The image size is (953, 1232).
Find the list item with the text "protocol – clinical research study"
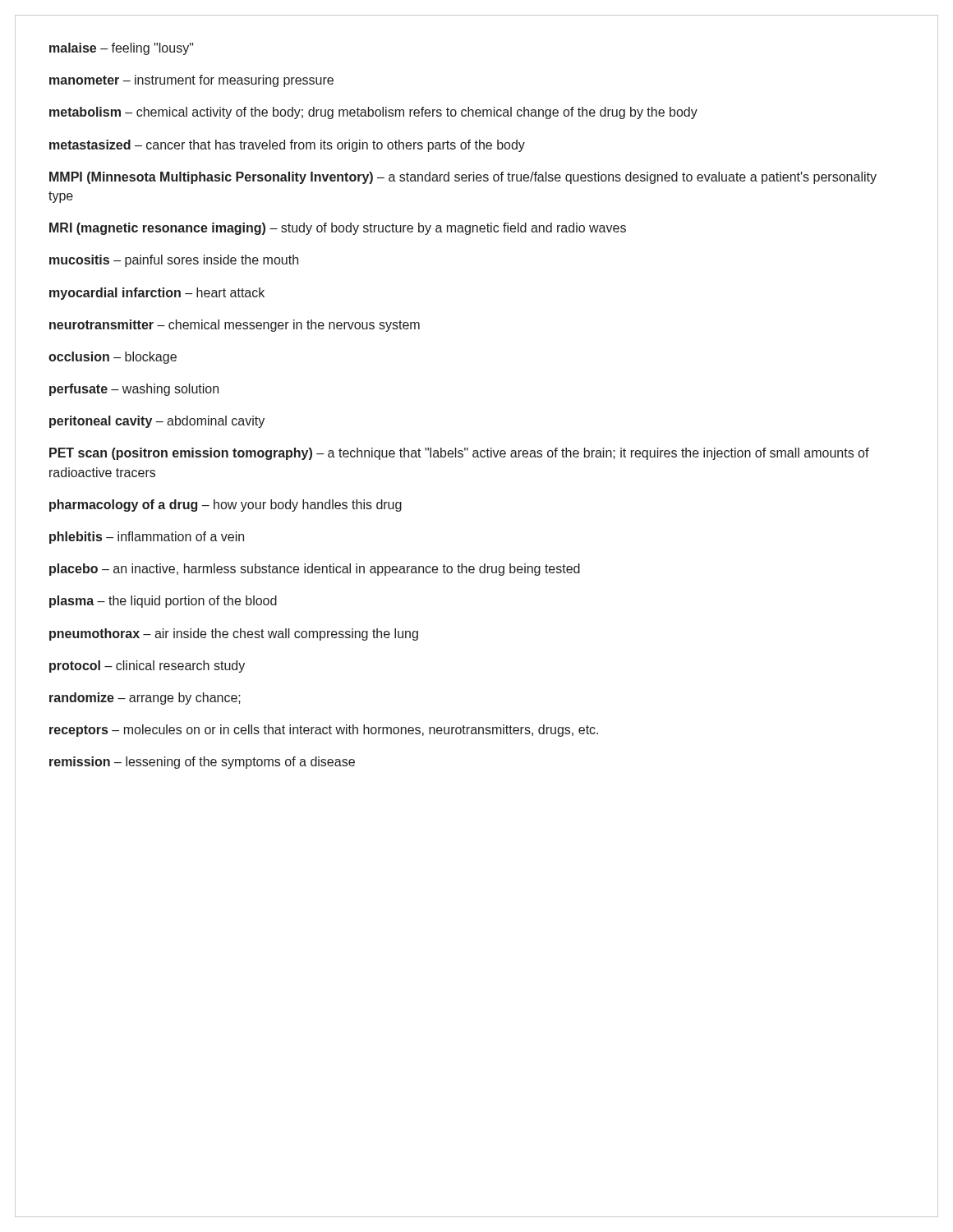(147, 665)
